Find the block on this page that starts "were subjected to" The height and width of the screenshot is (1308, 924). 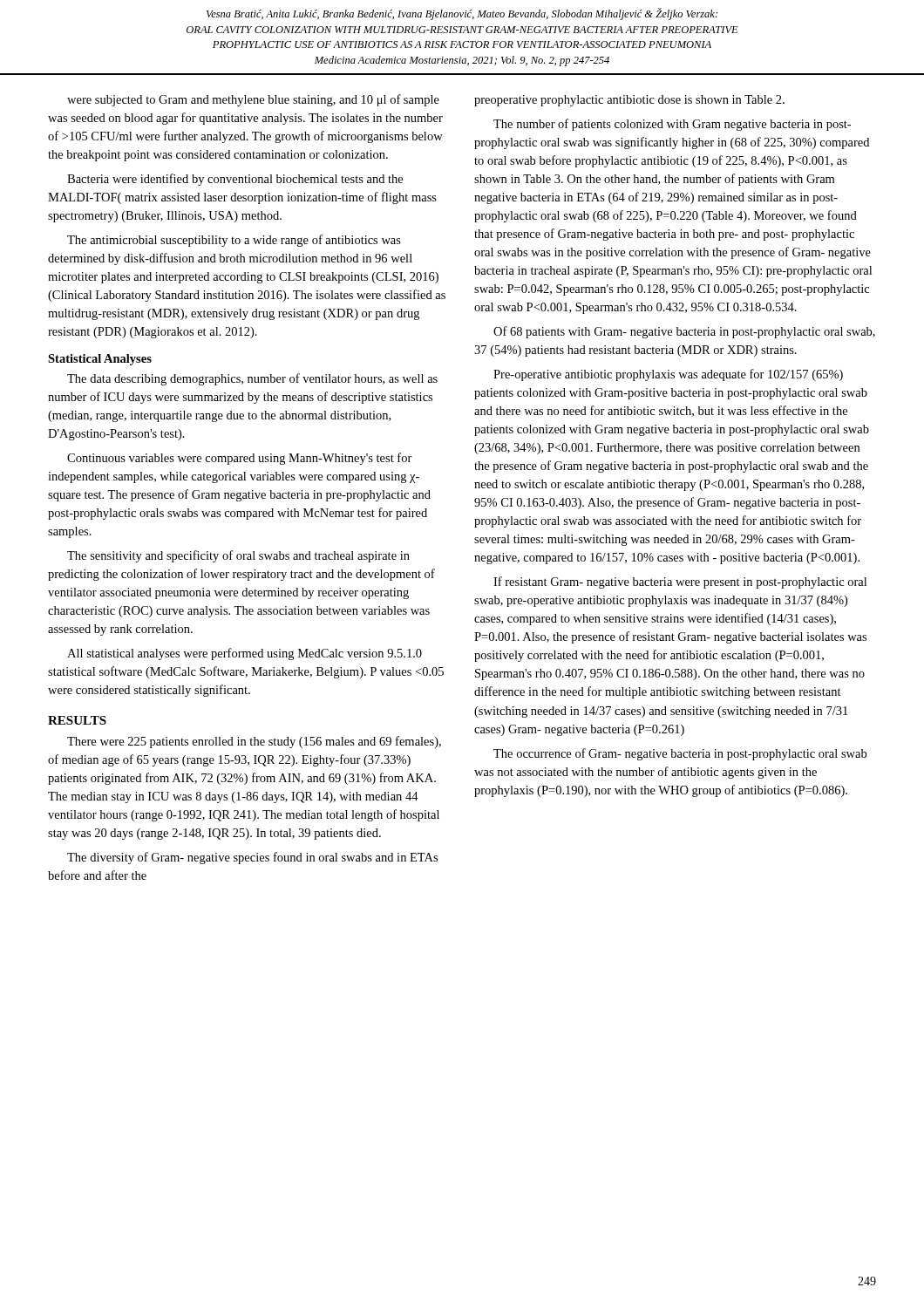click(245, 127)
